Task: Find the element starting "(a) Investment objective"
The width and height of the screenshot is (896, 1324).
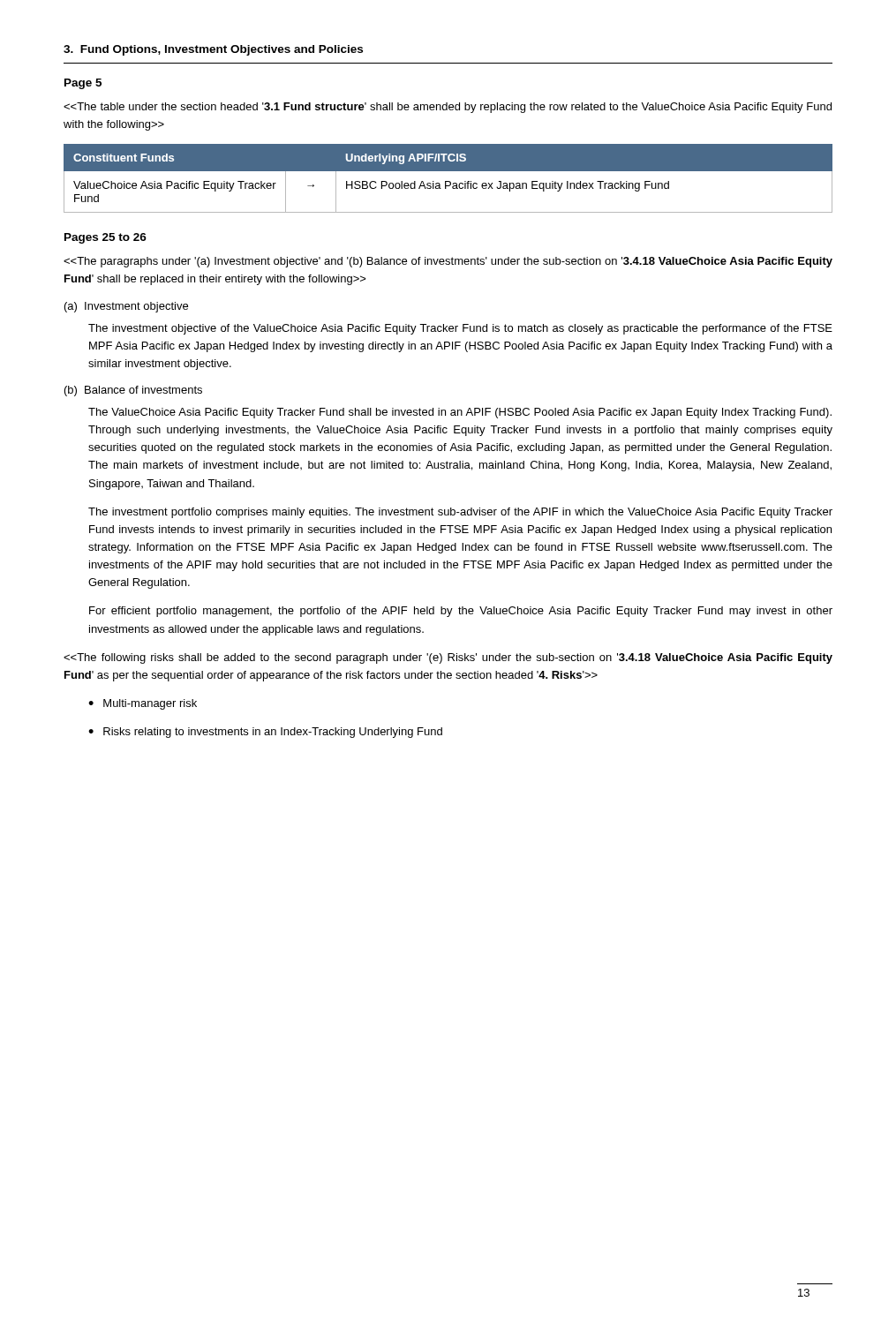Action: click(126, 305)
